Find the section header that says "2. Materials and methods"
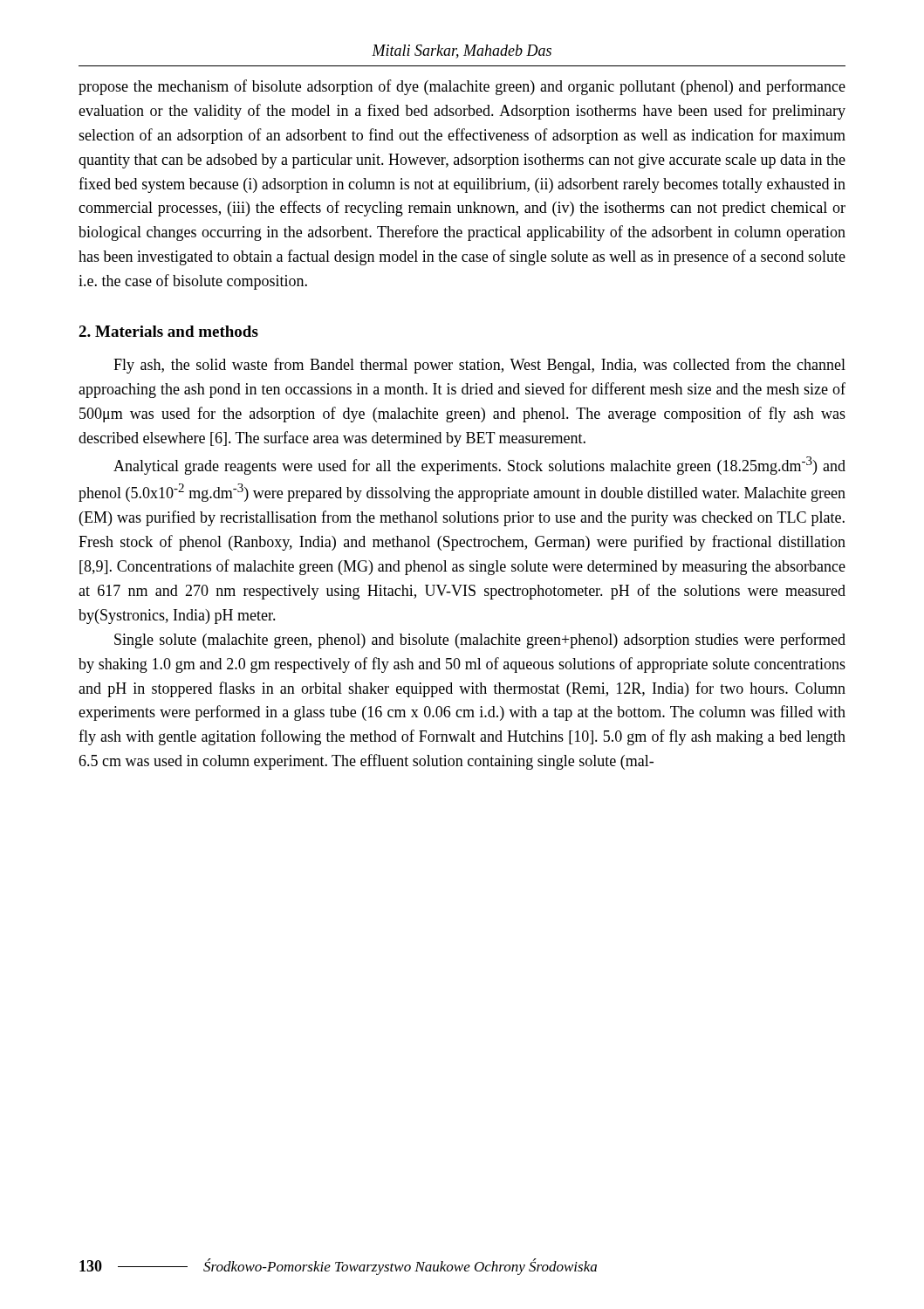The width and height of the screenshot is (924, 1309). [x=168, y=331]
